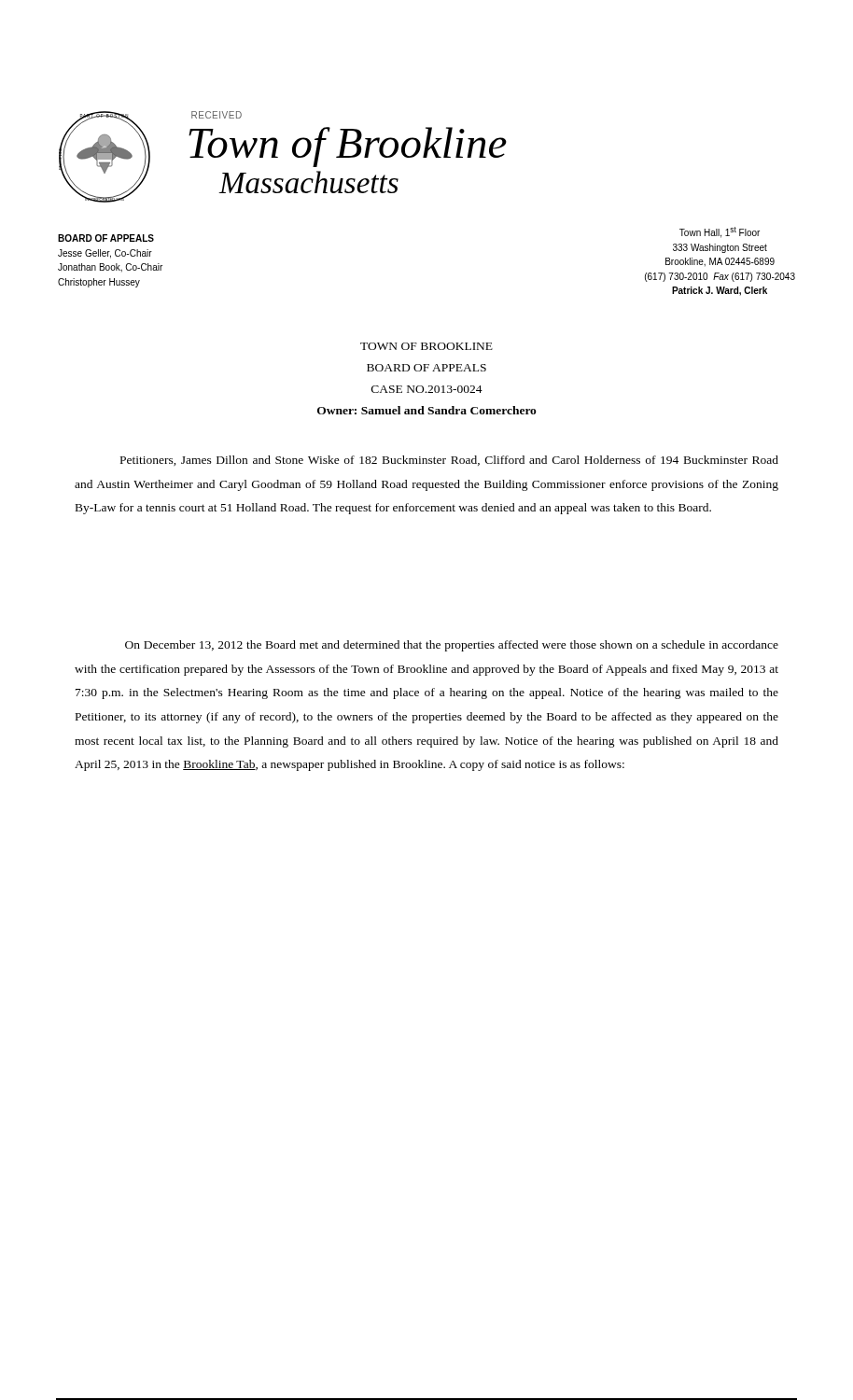Click the passage that begins "Town Hall, 1st Floor 333 Washington Street"

pyautogui.click(x=720, y=261)
